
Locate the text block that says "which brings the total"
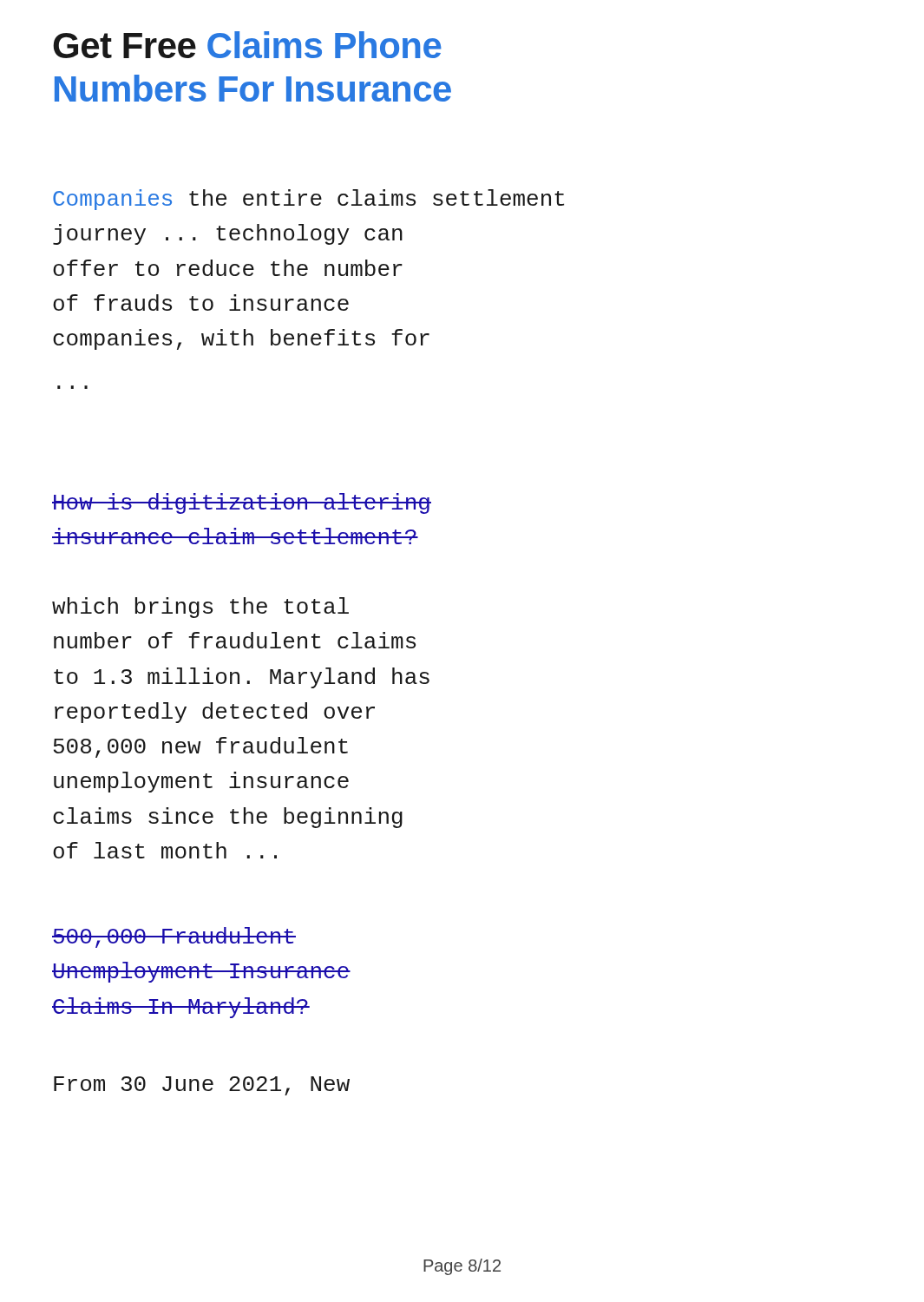[200, 608]
